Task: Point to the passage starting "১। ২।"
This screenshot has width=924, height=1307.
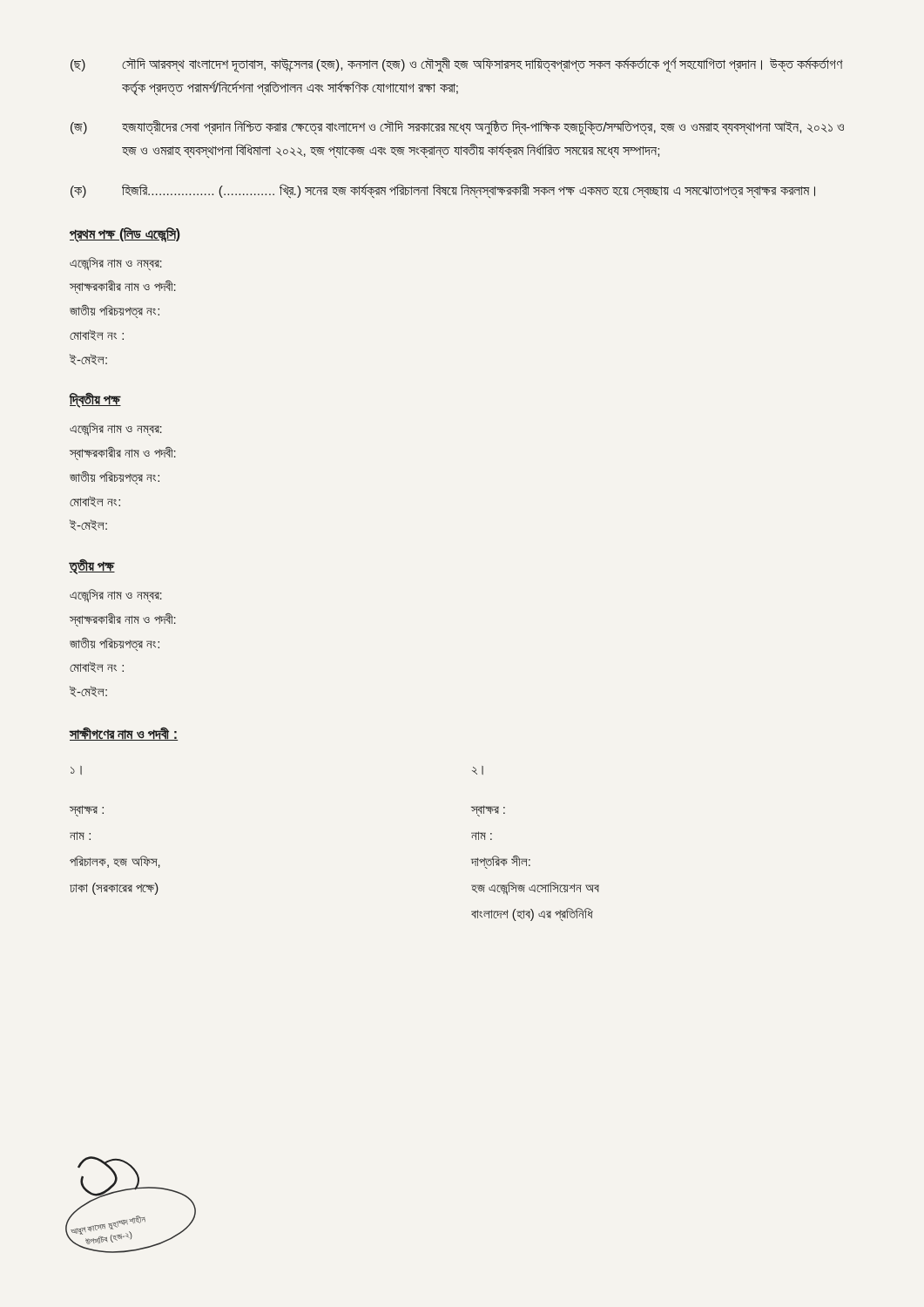Action: (x=462, y=769)
